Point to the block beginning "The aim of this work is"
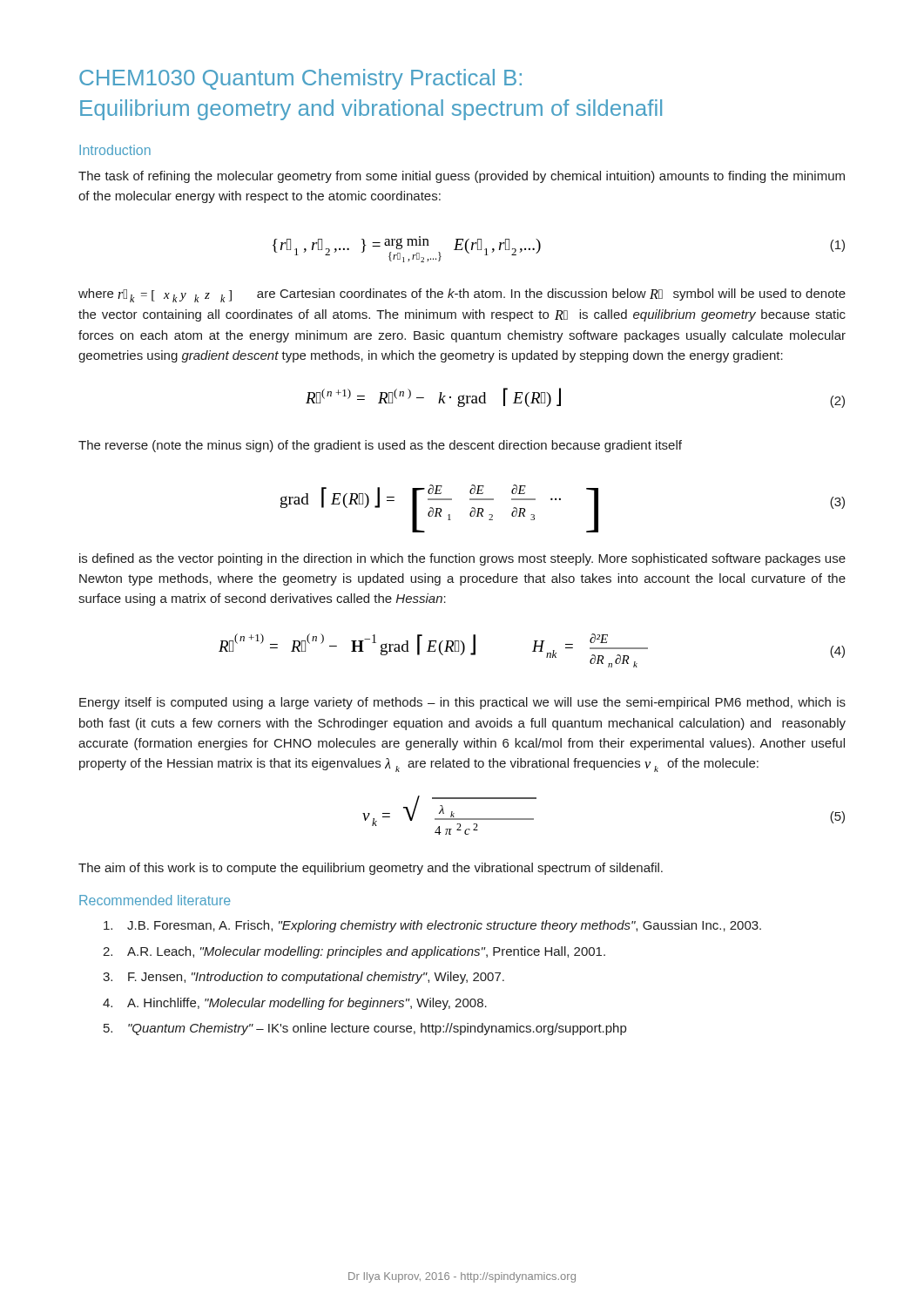924x1307 pixels. tap(371, 867)
